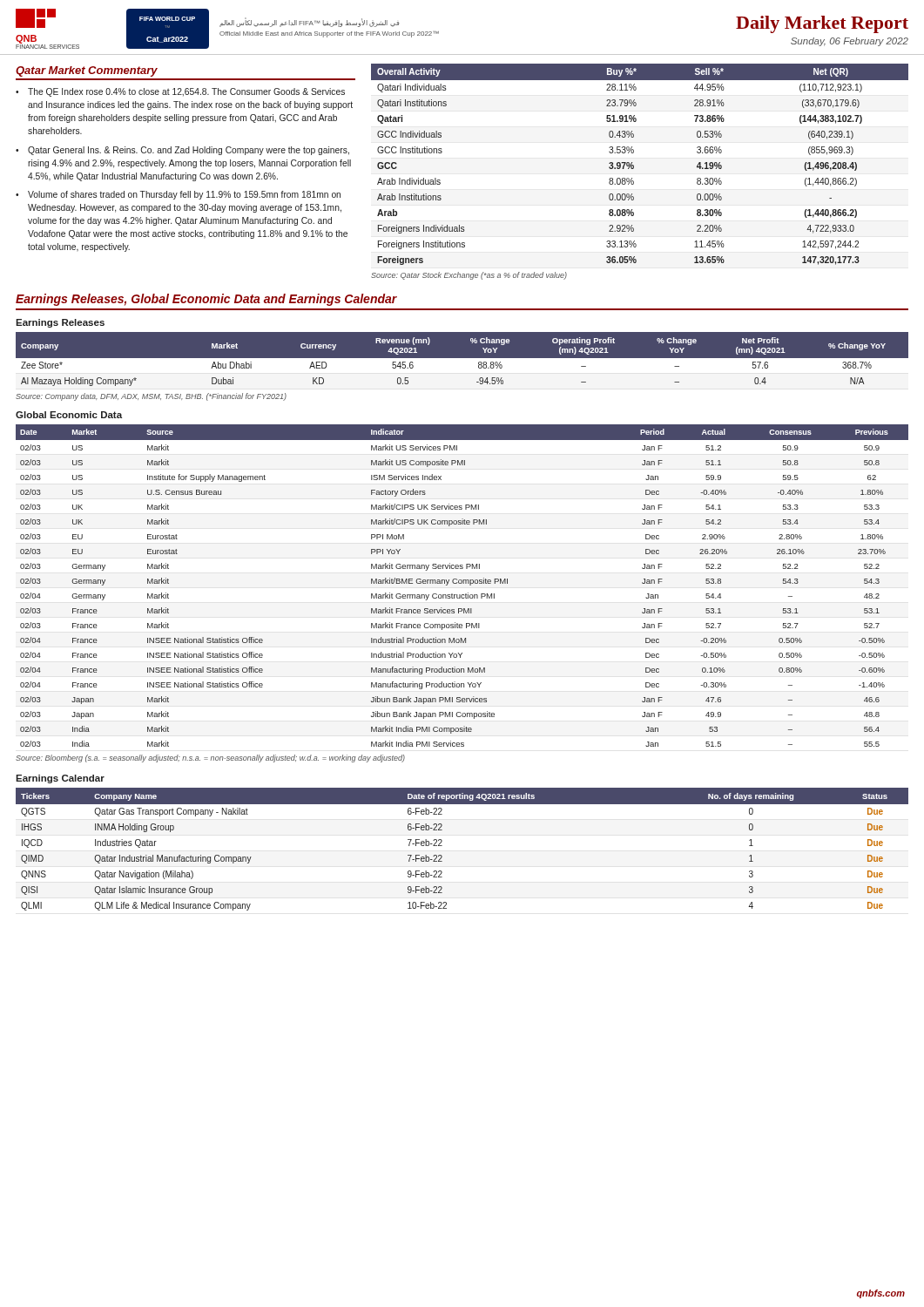This screenshot has width=924, height=1307.
Task: Select the table that reads "Revenue (mn) 4Q2021"
Action: tap(462, 366)
